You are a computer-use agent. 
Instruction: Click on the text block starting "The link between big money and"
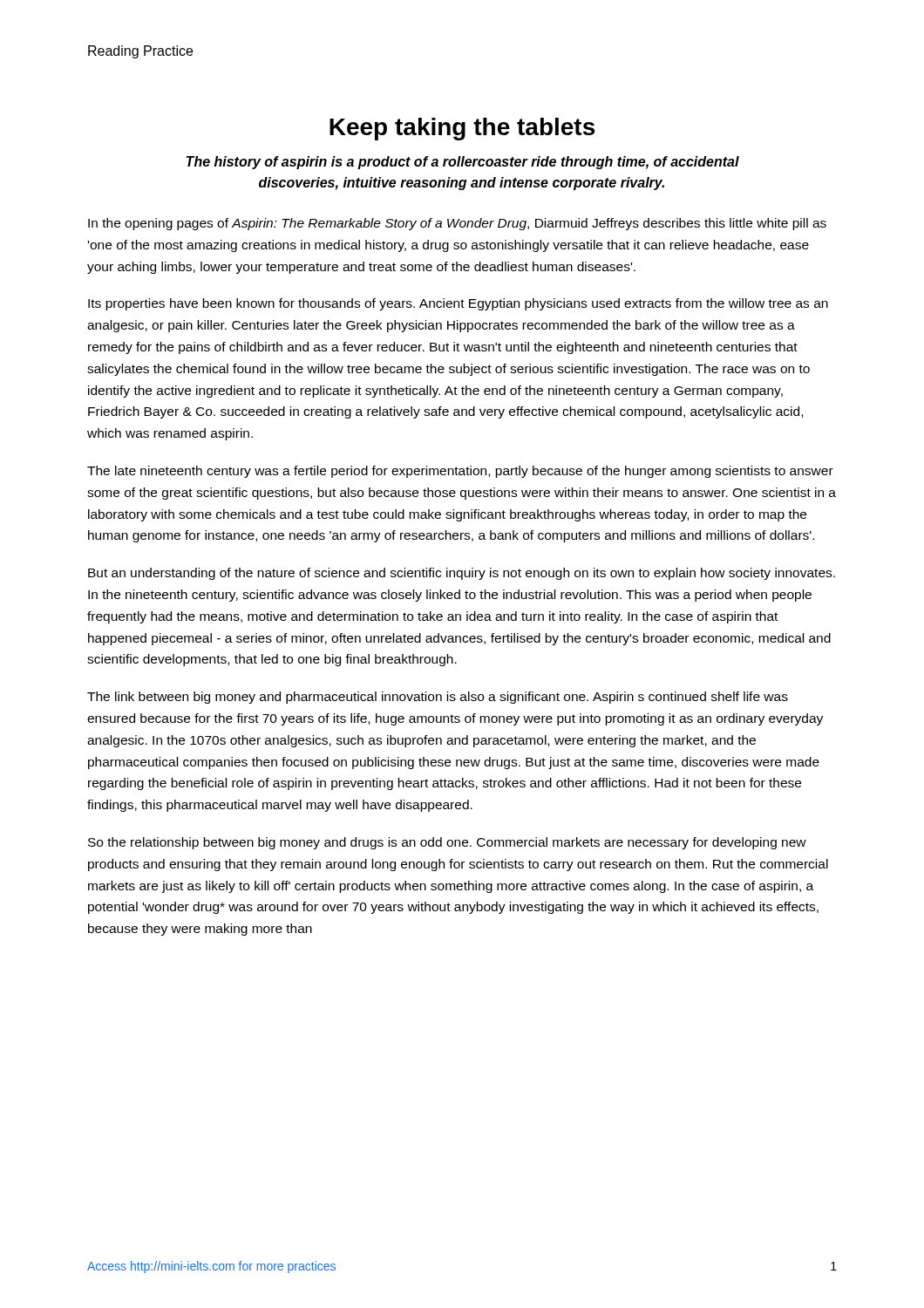tap(455, 751)
